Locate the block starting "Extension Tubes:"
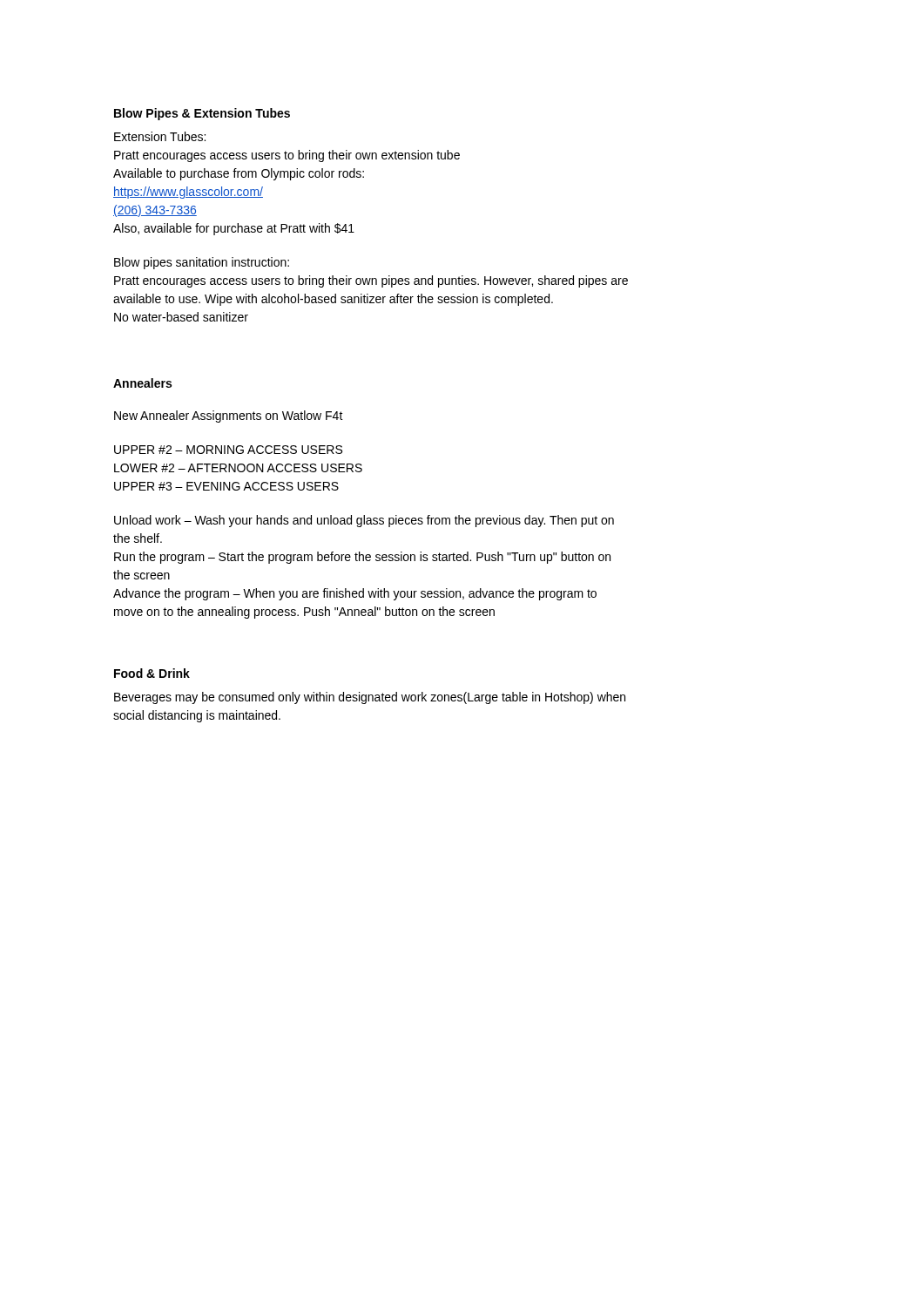Screen dimensions: 1307x924 (160, 137)
